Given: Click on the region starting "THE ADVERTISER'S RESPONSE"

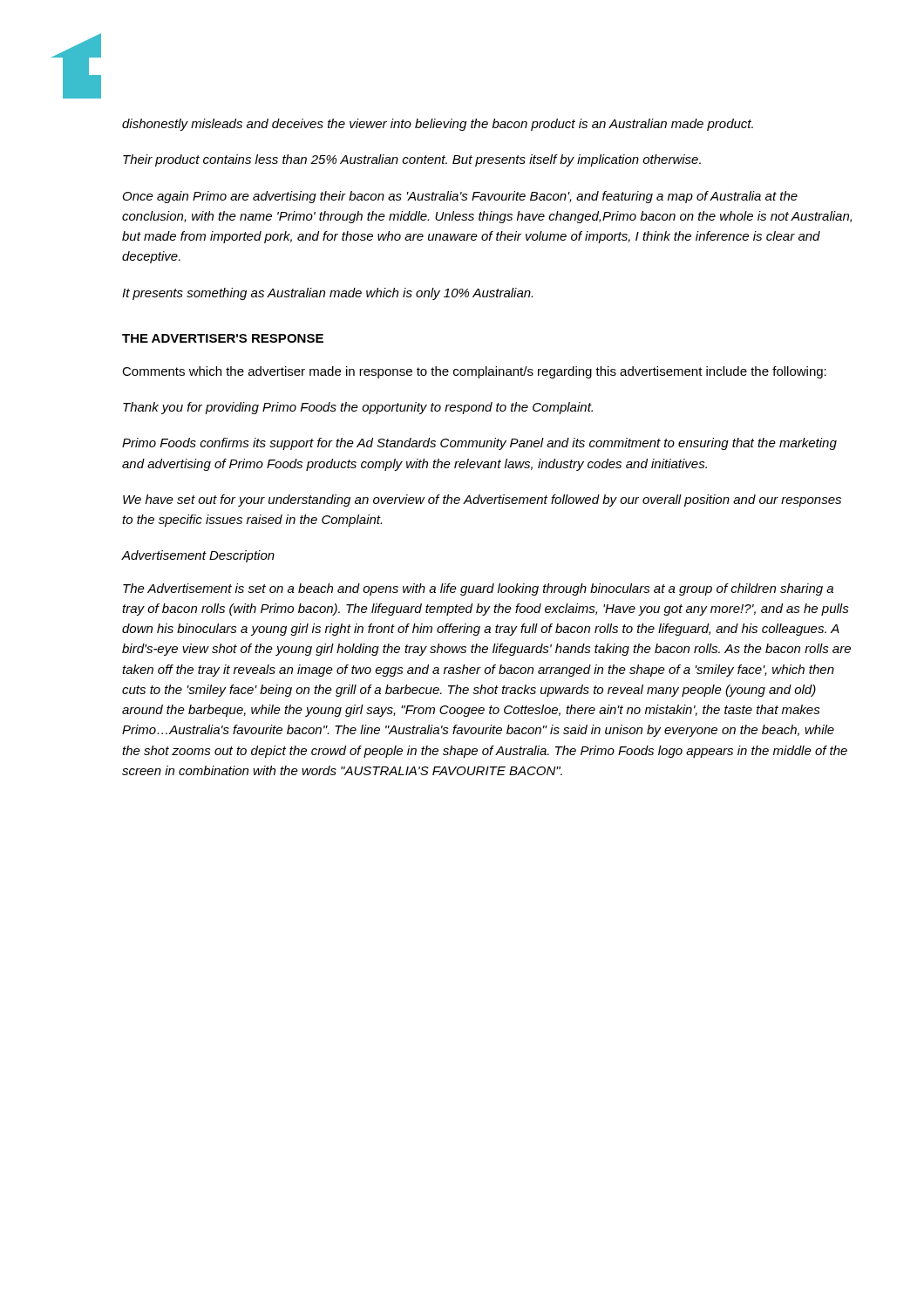Looking at the screenshot, I should (223, 338).
